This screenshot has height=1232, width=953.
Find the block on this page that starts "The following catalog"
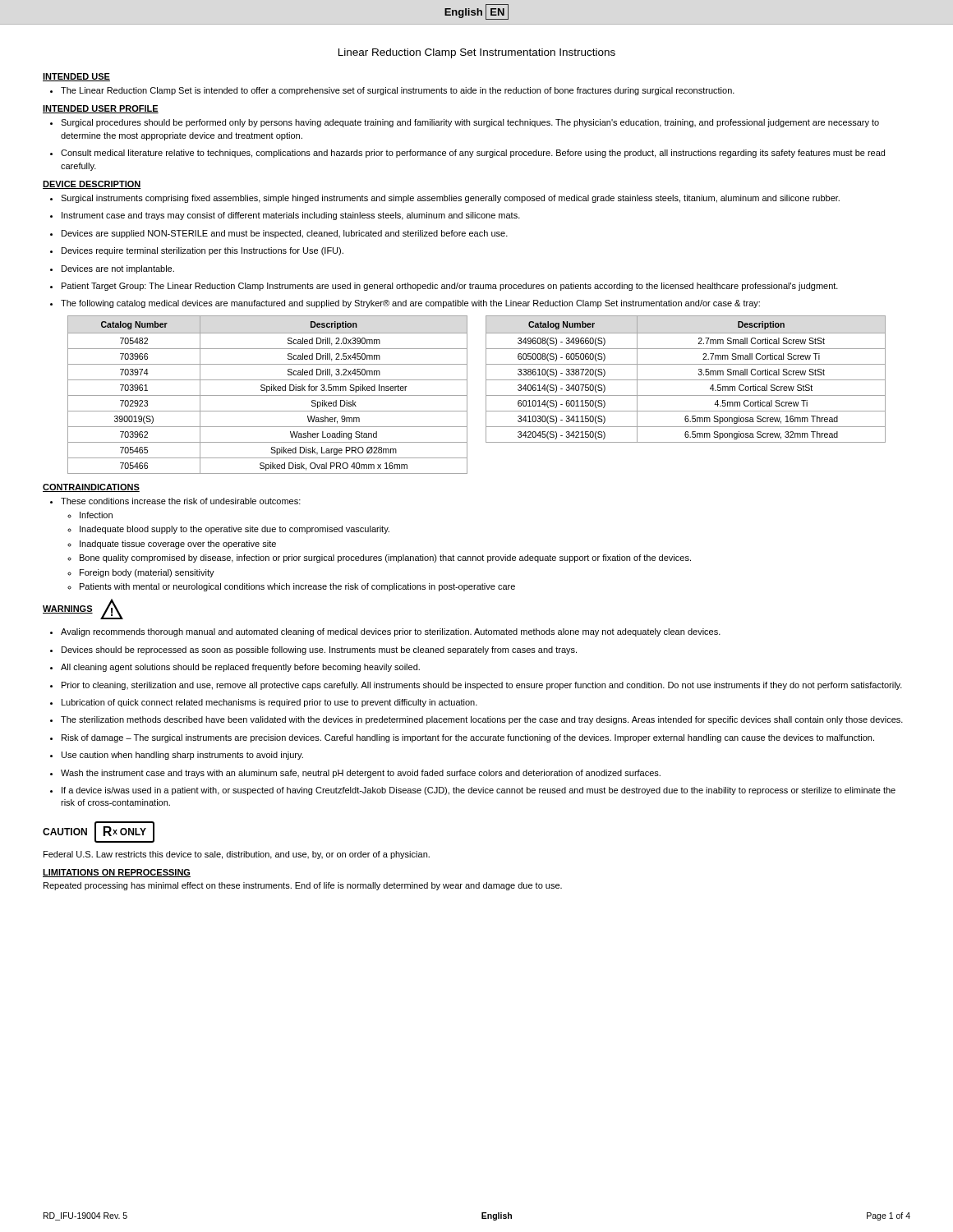tap(476, 304)
